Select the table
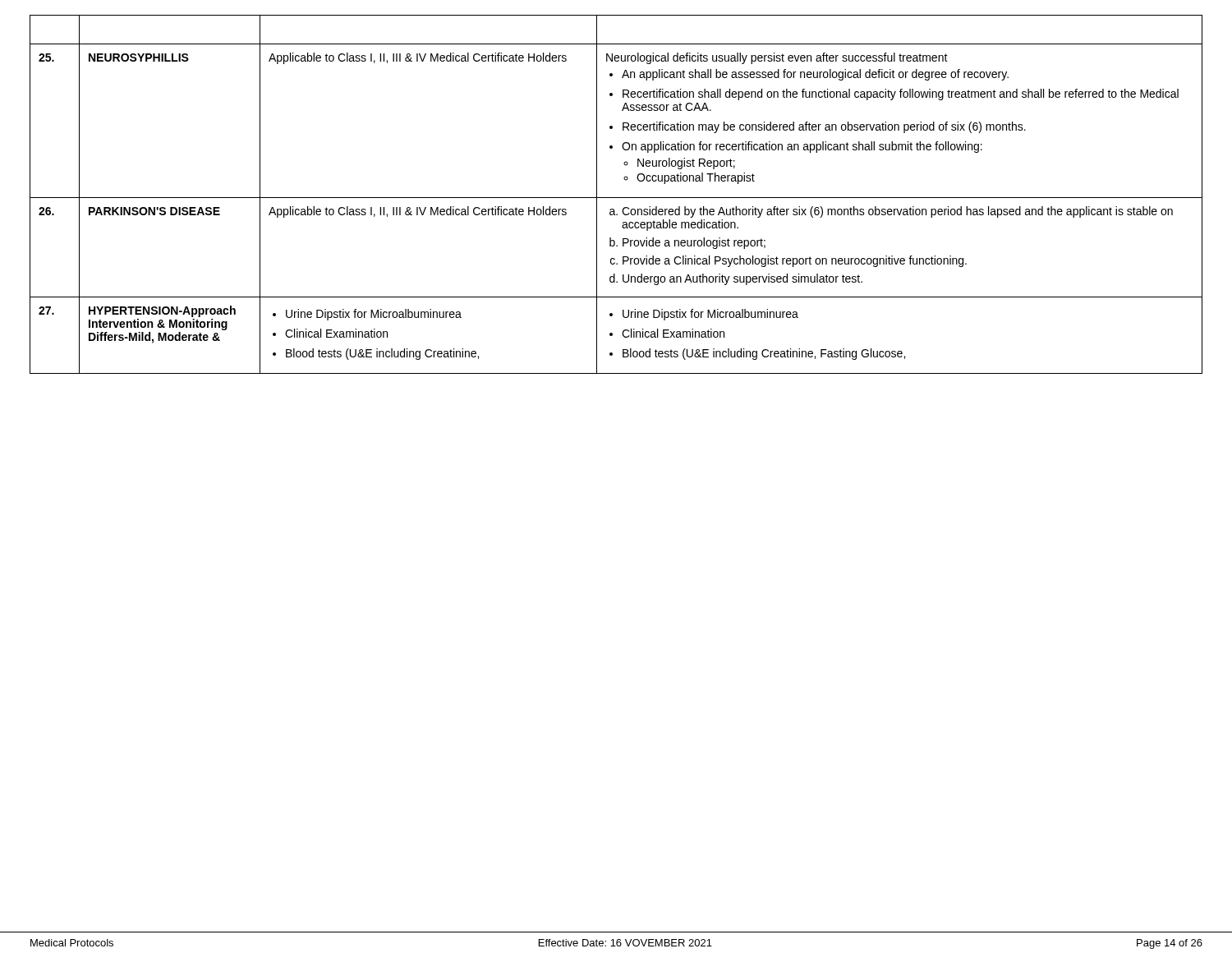This screenshot has width=1232, height=953. point(616,194)
